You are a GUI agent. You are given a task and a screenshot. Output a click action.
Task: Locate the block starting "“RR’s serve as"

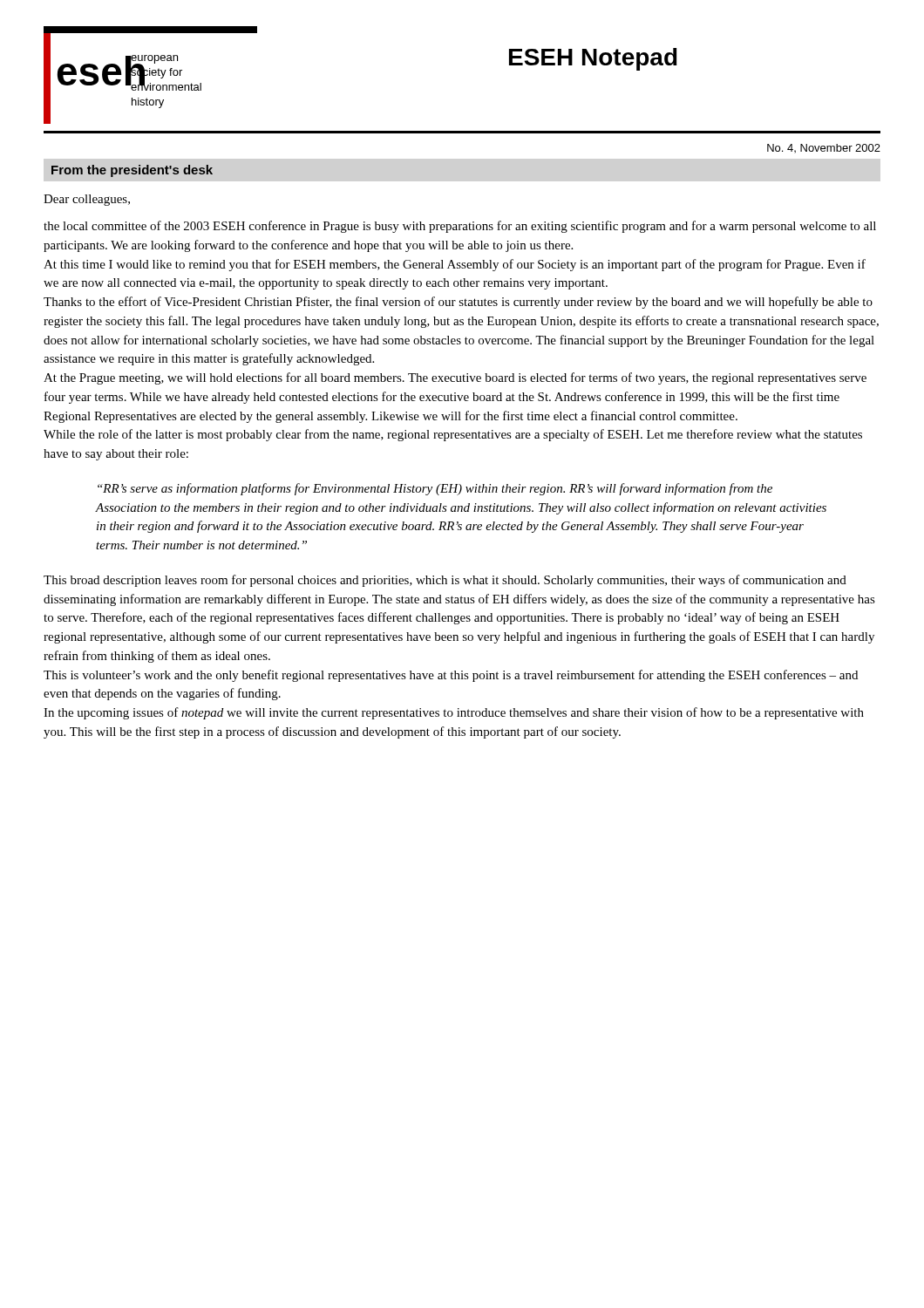[x=461, y=517]
